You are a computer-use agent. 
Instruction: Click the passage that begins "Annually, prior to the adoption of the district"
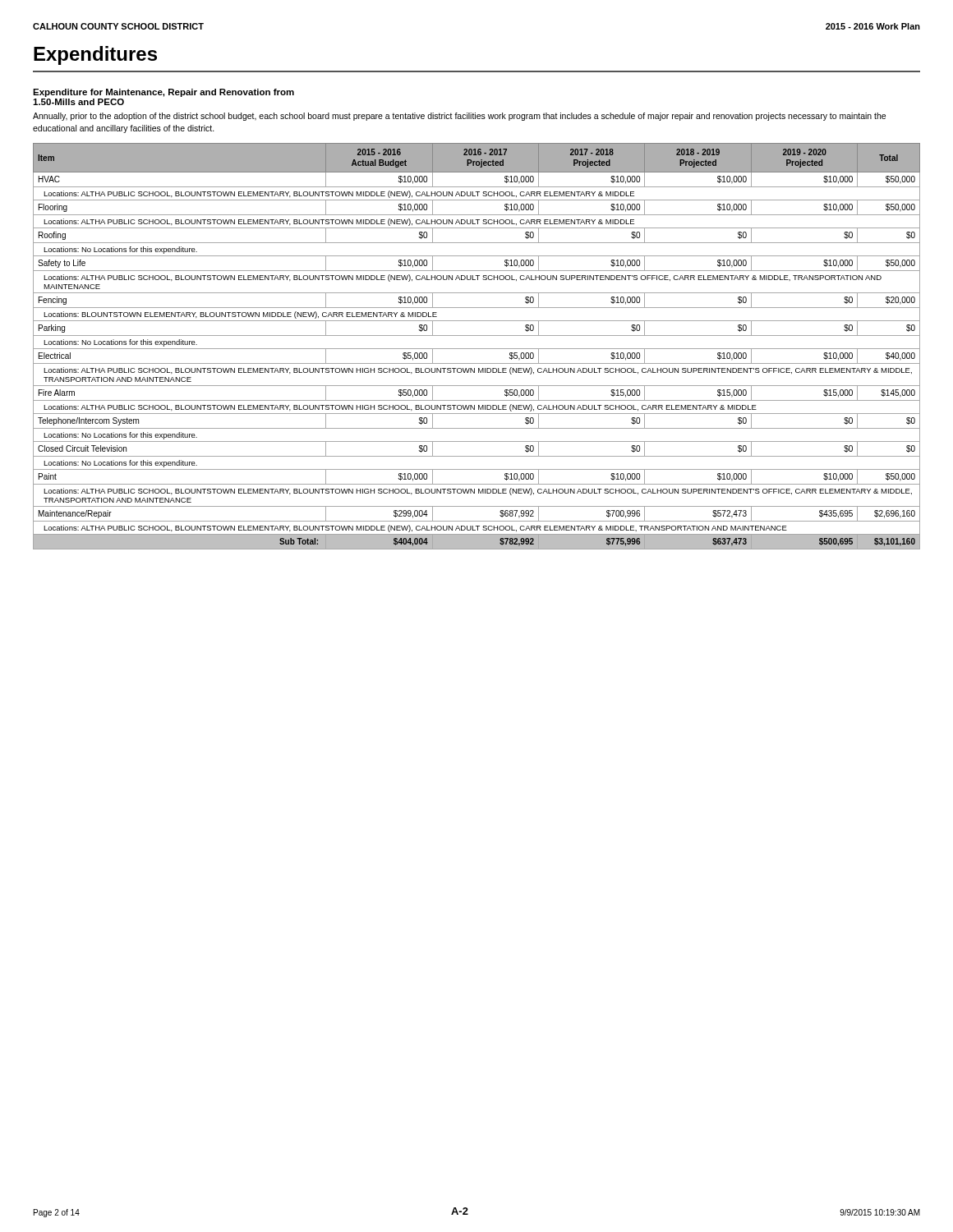coord(460,122)
